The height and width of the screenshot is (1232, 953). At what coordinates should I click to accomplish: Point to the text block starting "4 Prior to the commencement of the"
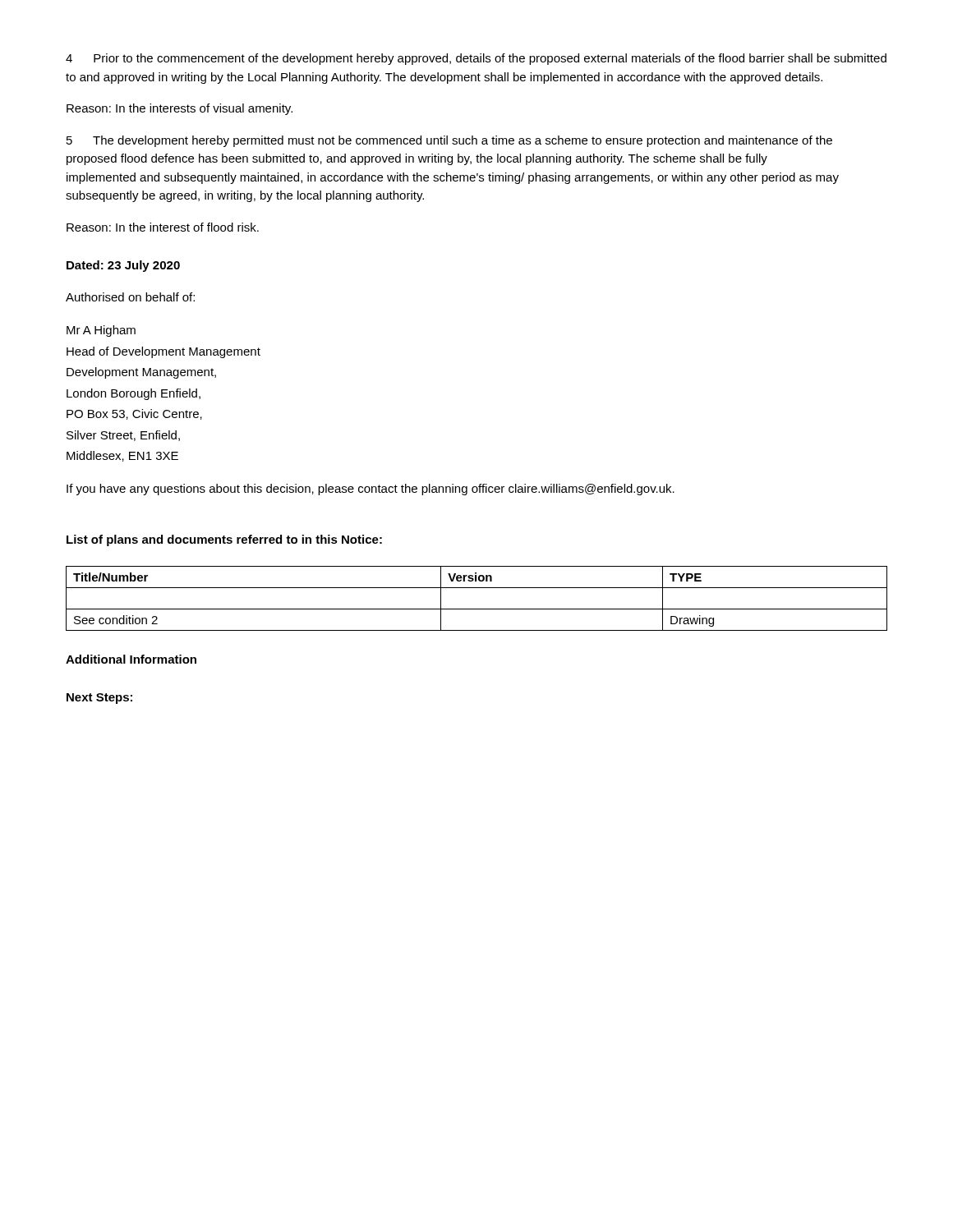point(476,67)
